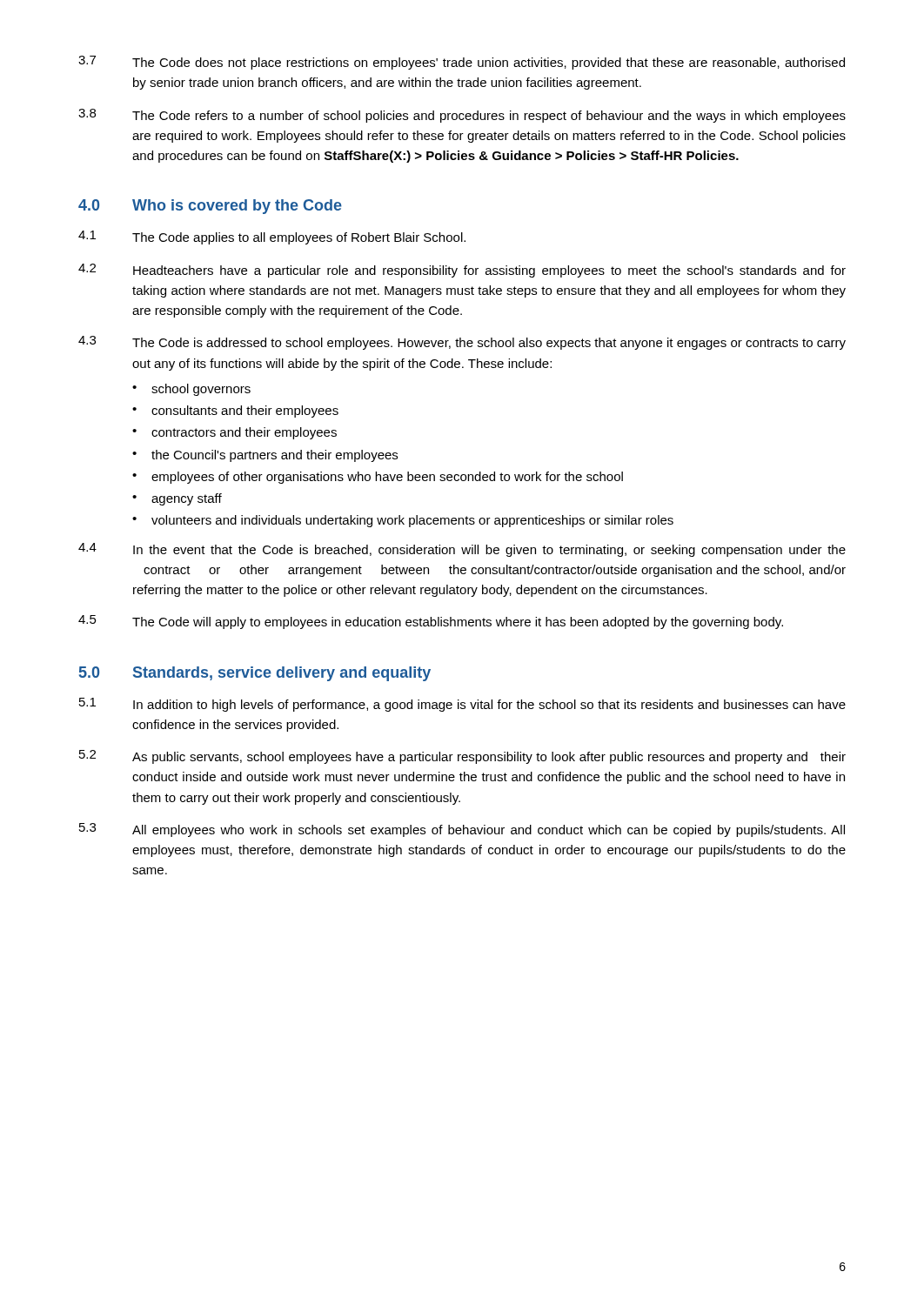Click where it says "• consultants and their employees"
The image size is (924, 1305).
pos(235,412)
